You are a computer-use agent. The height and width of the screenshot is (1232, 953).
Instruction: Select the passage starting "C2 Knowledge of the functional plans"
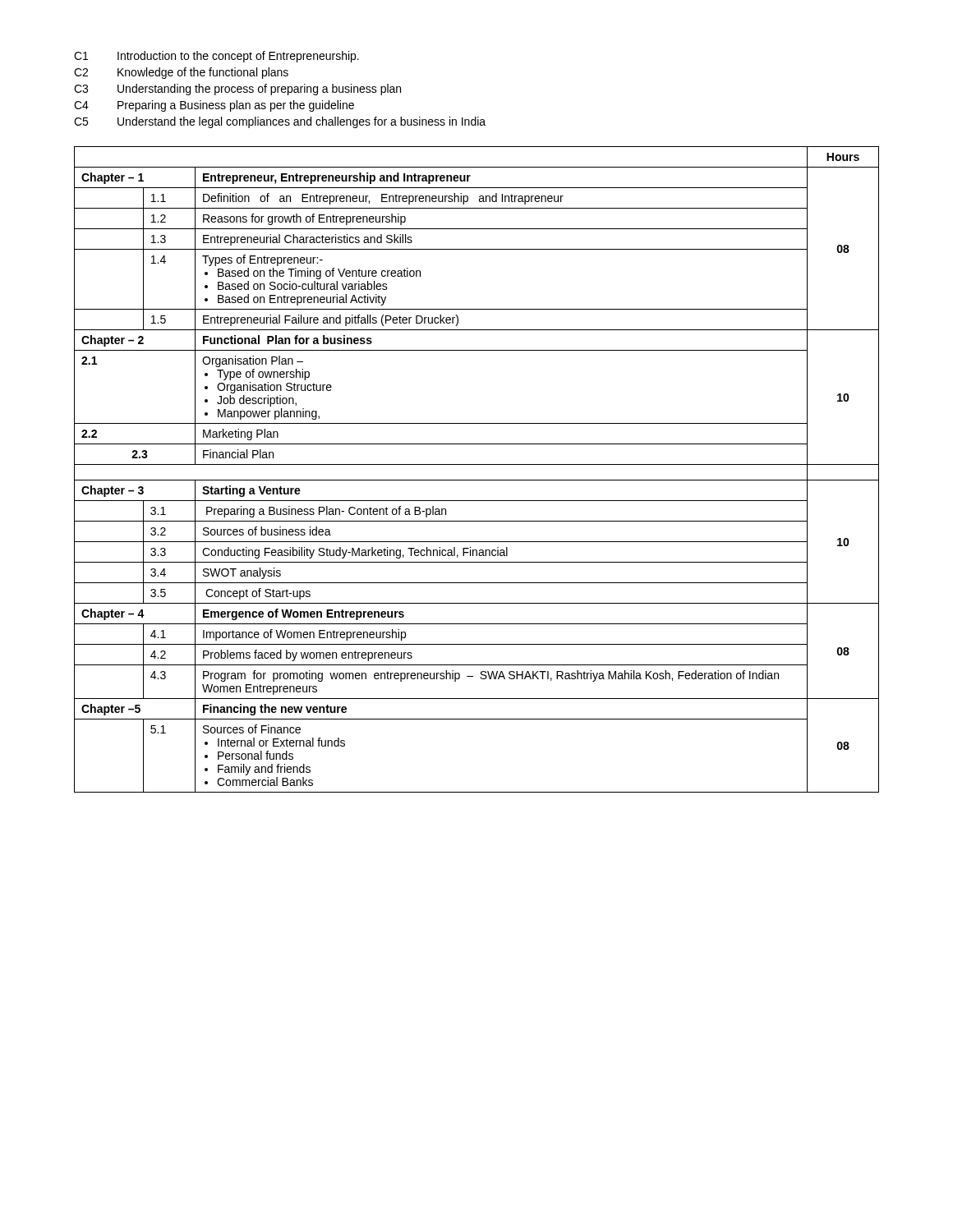(181, 72)
